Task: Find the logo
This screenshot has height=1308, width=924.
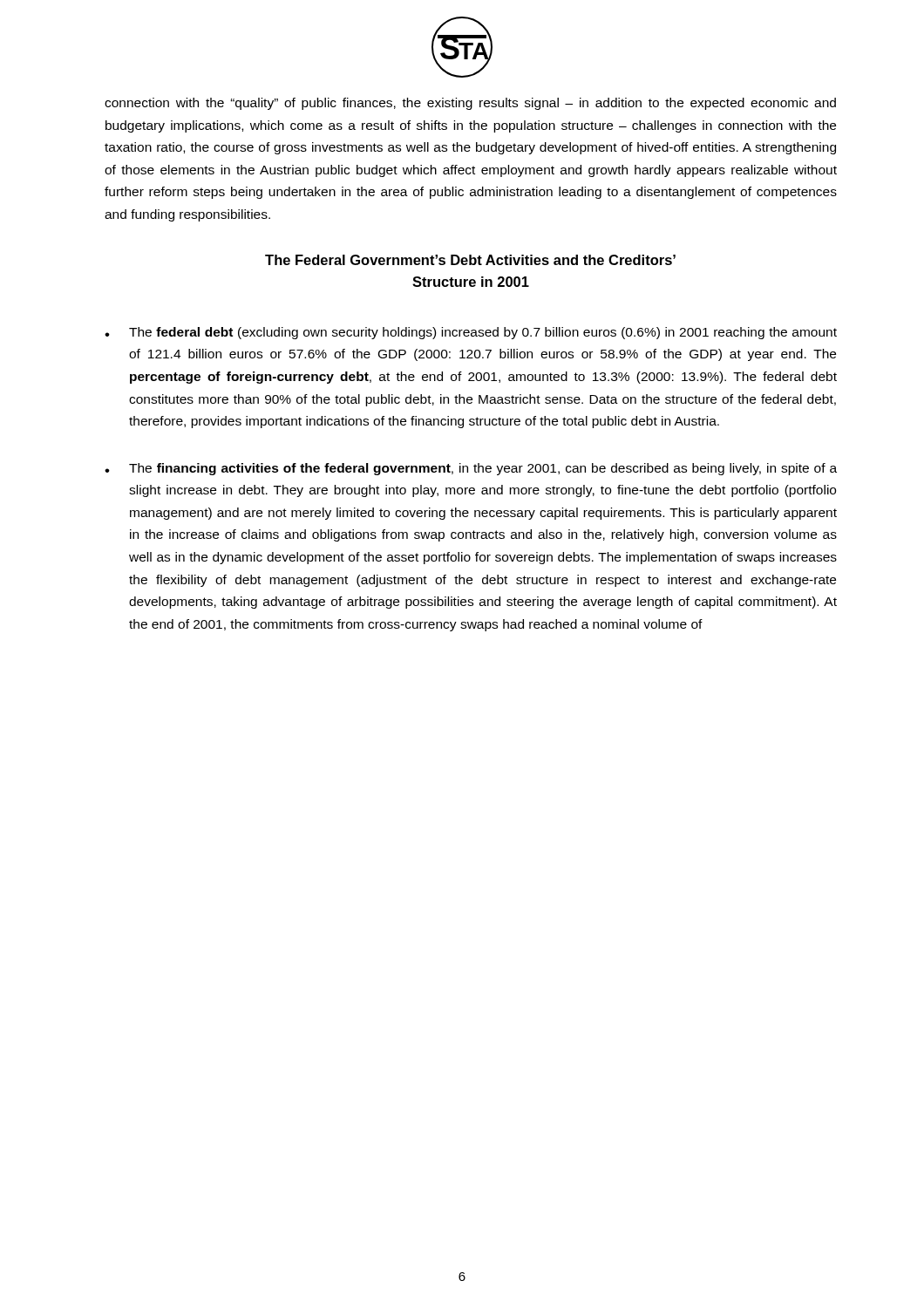Action: tap(462, 49)
